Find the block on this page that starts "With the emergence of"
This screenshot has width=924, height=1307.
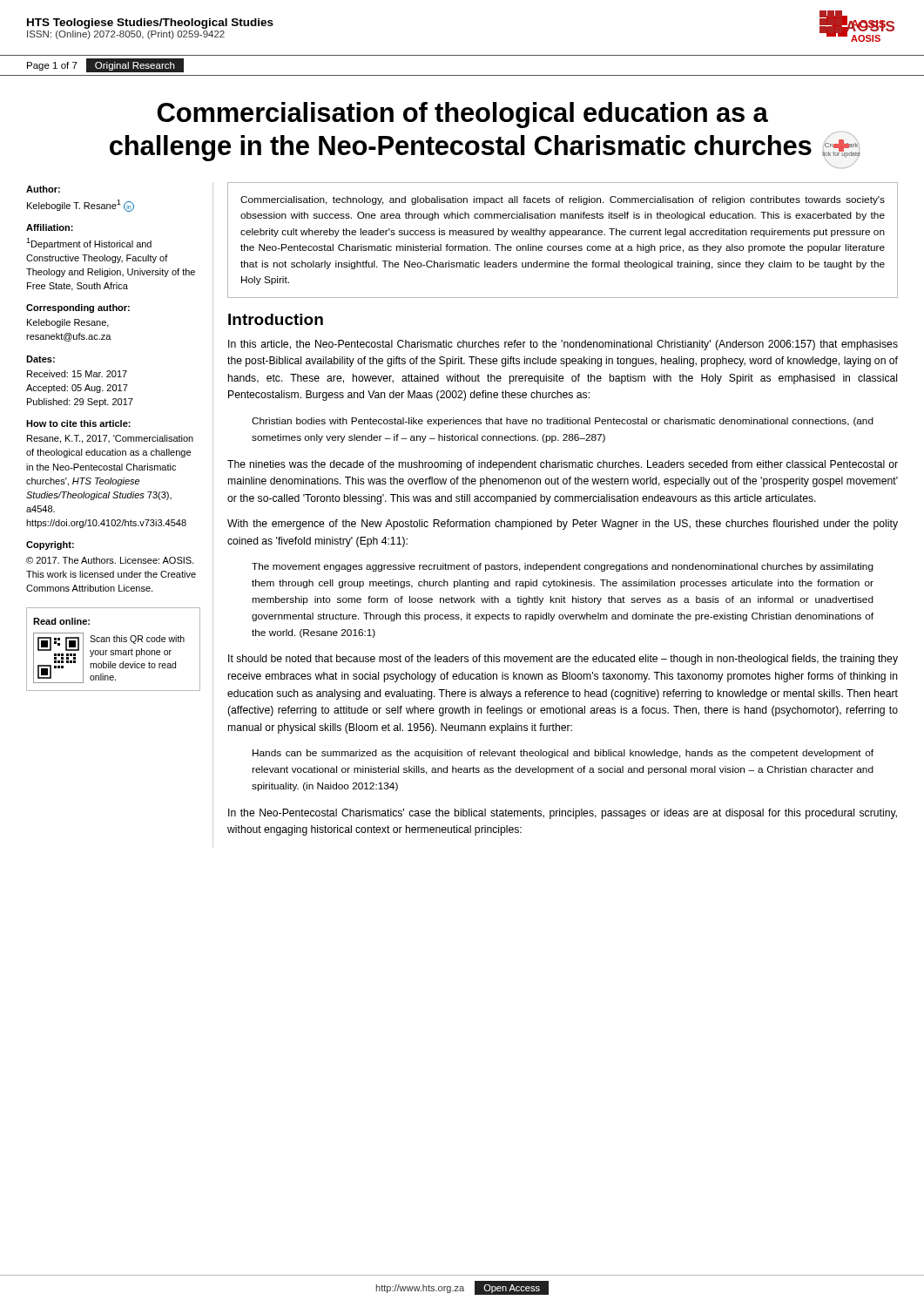coord(563,532)
